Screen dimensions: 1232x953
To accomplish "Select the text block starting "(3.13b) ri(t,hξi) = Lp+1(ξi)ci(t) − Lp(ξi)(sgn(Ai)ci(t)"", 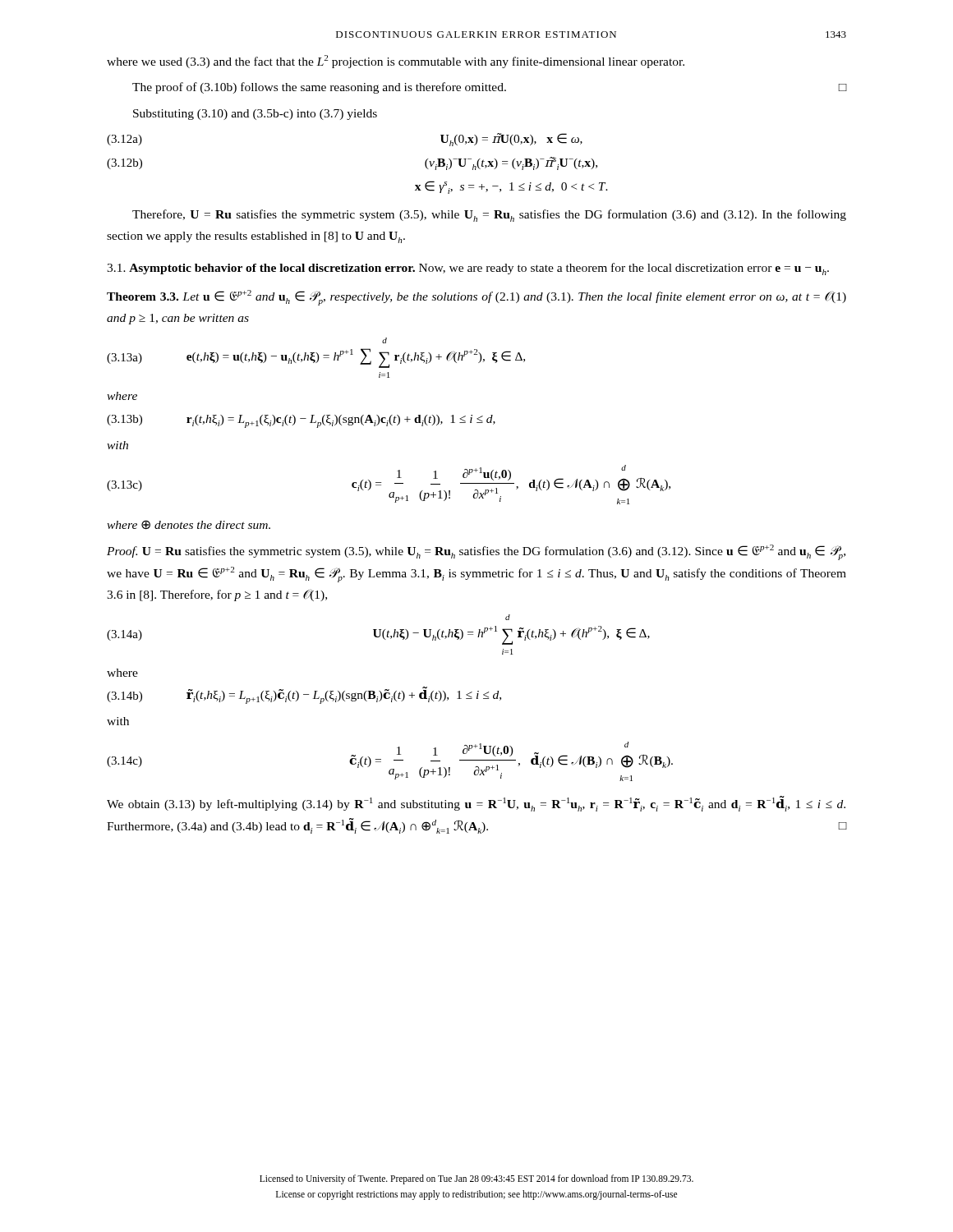I will pyautogui.click(x=476, y=419).
